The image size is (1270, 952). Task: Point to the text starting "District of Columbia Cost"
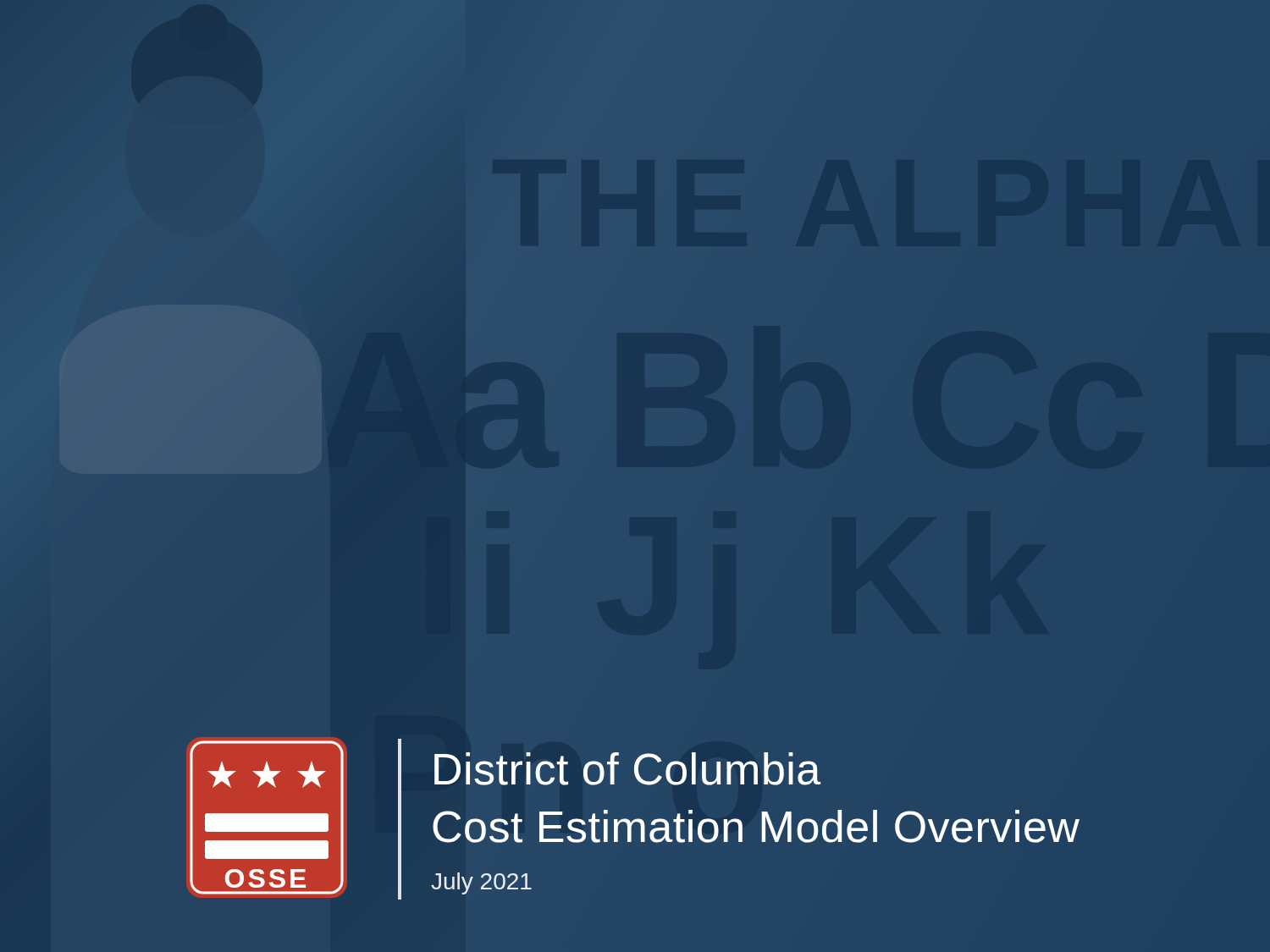point(755,798)
